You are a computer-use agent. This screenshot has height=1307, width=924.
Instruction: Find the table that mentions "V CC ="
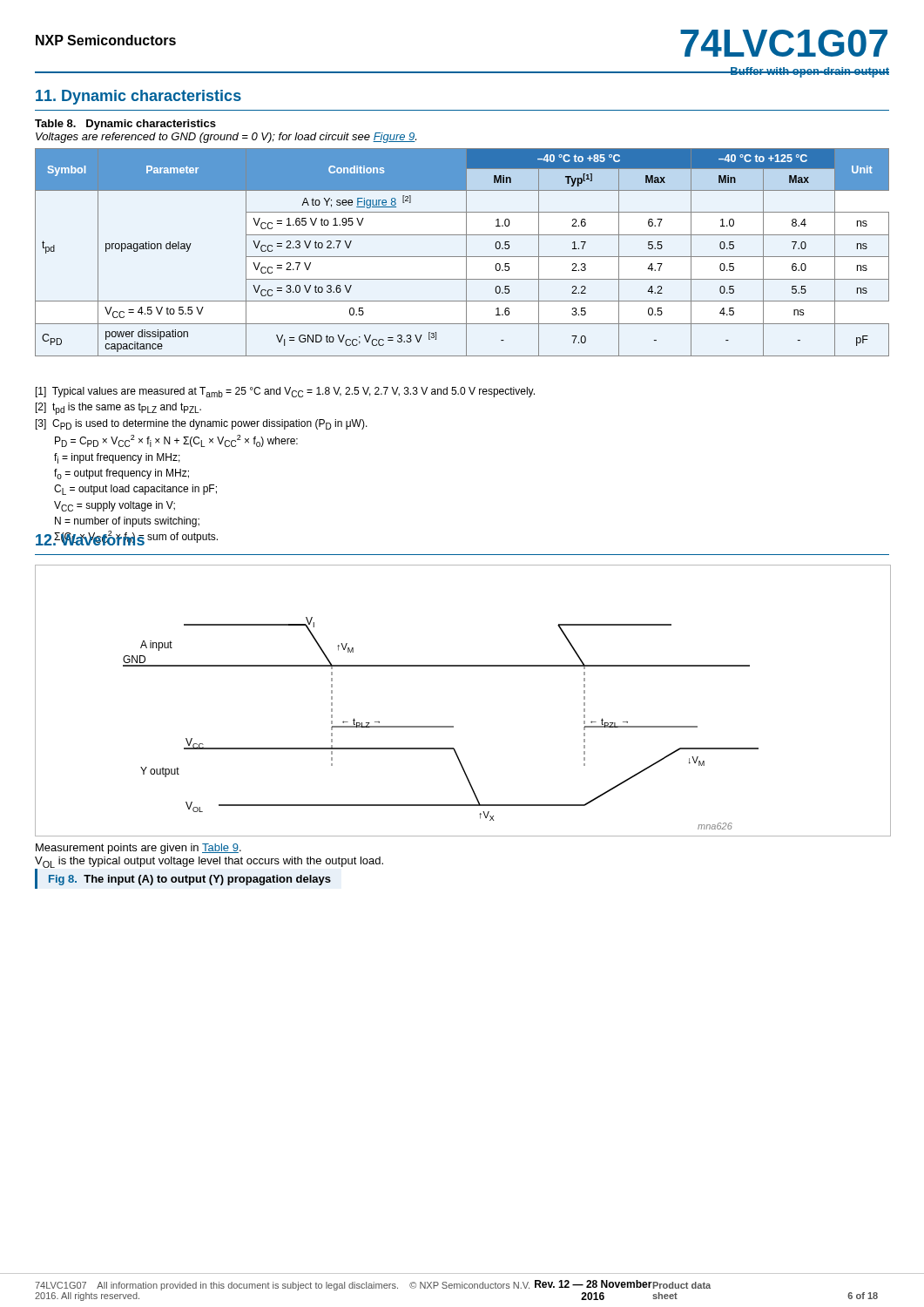[x=462, y=252]
